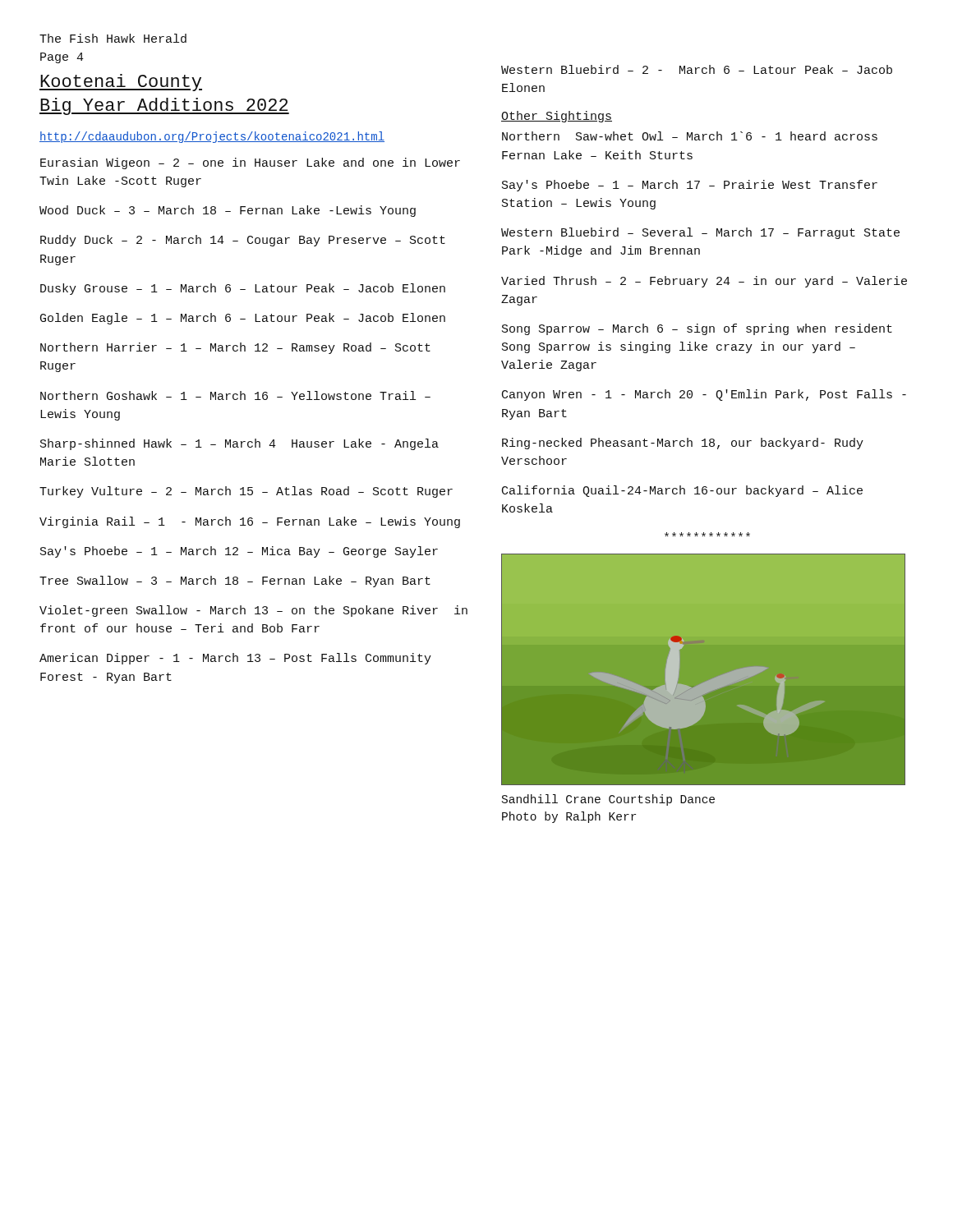
Task: Select the element starting "Turkey Vulture – 2 –"
Action: (246, 493)
